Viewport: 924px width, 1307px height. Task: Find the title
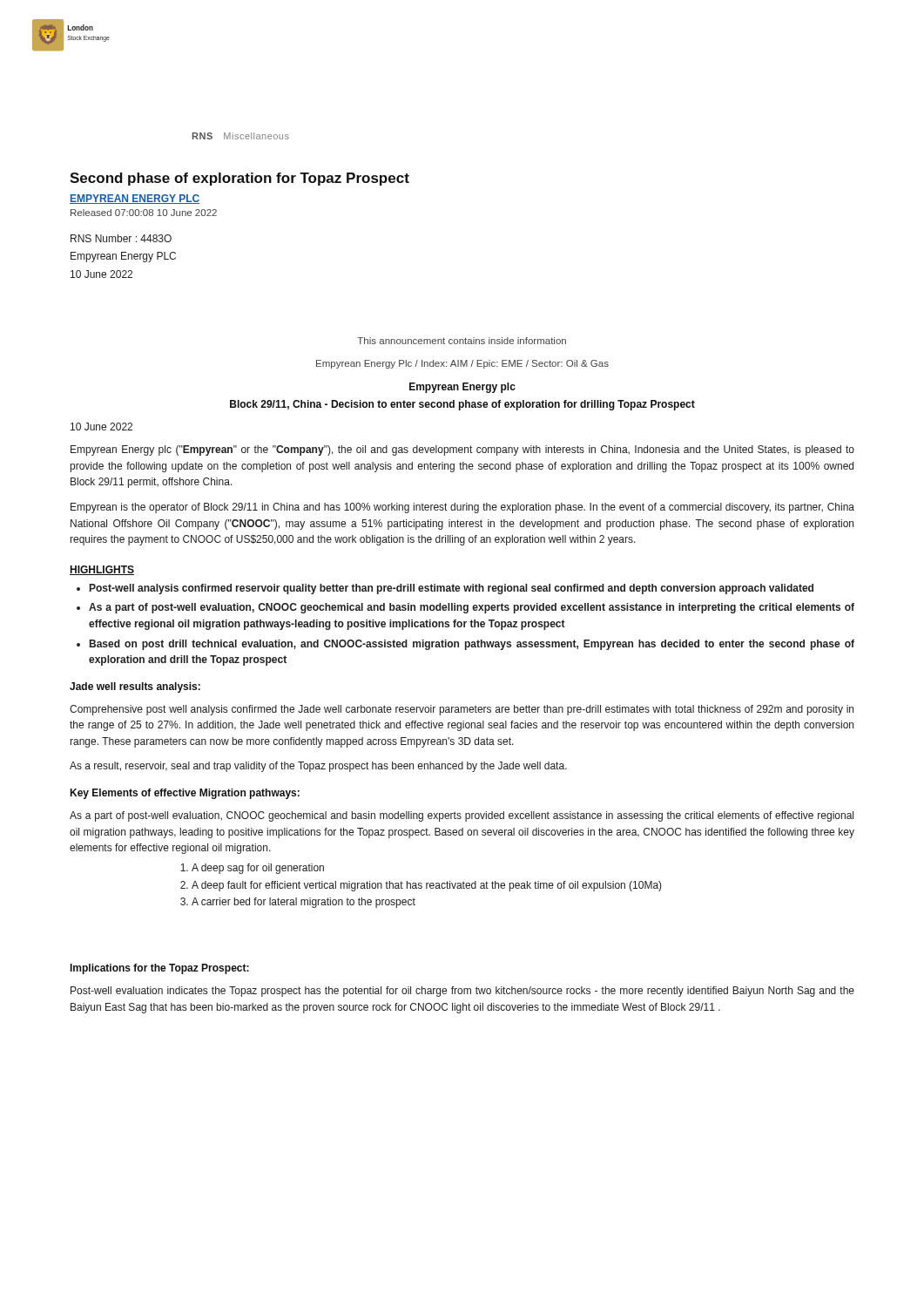[x=462, y=179]
